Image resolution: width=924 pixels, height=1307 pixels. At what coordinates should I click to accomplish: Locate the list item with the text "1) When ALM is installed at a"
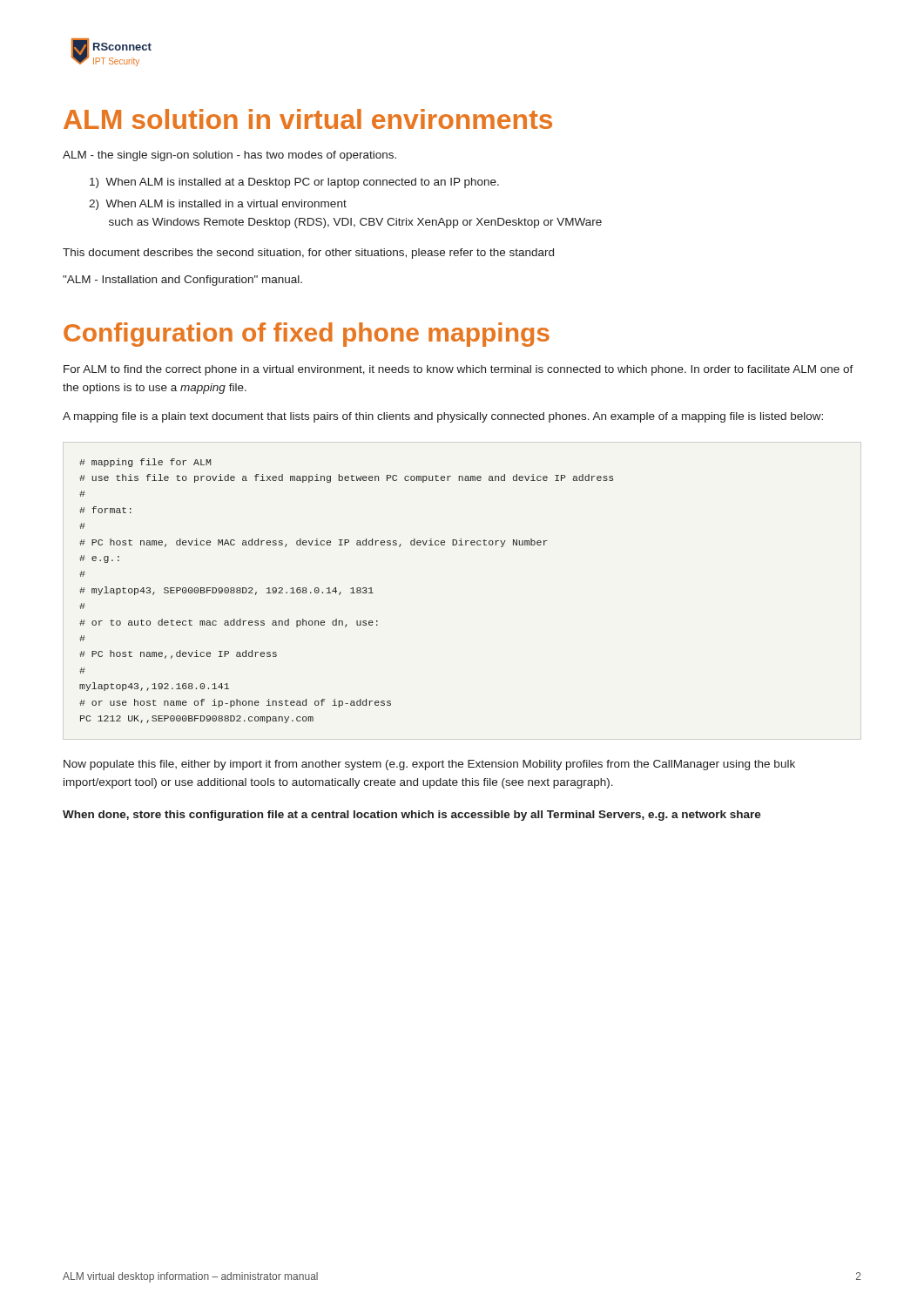pyautogui.click(x=294, y=182)
